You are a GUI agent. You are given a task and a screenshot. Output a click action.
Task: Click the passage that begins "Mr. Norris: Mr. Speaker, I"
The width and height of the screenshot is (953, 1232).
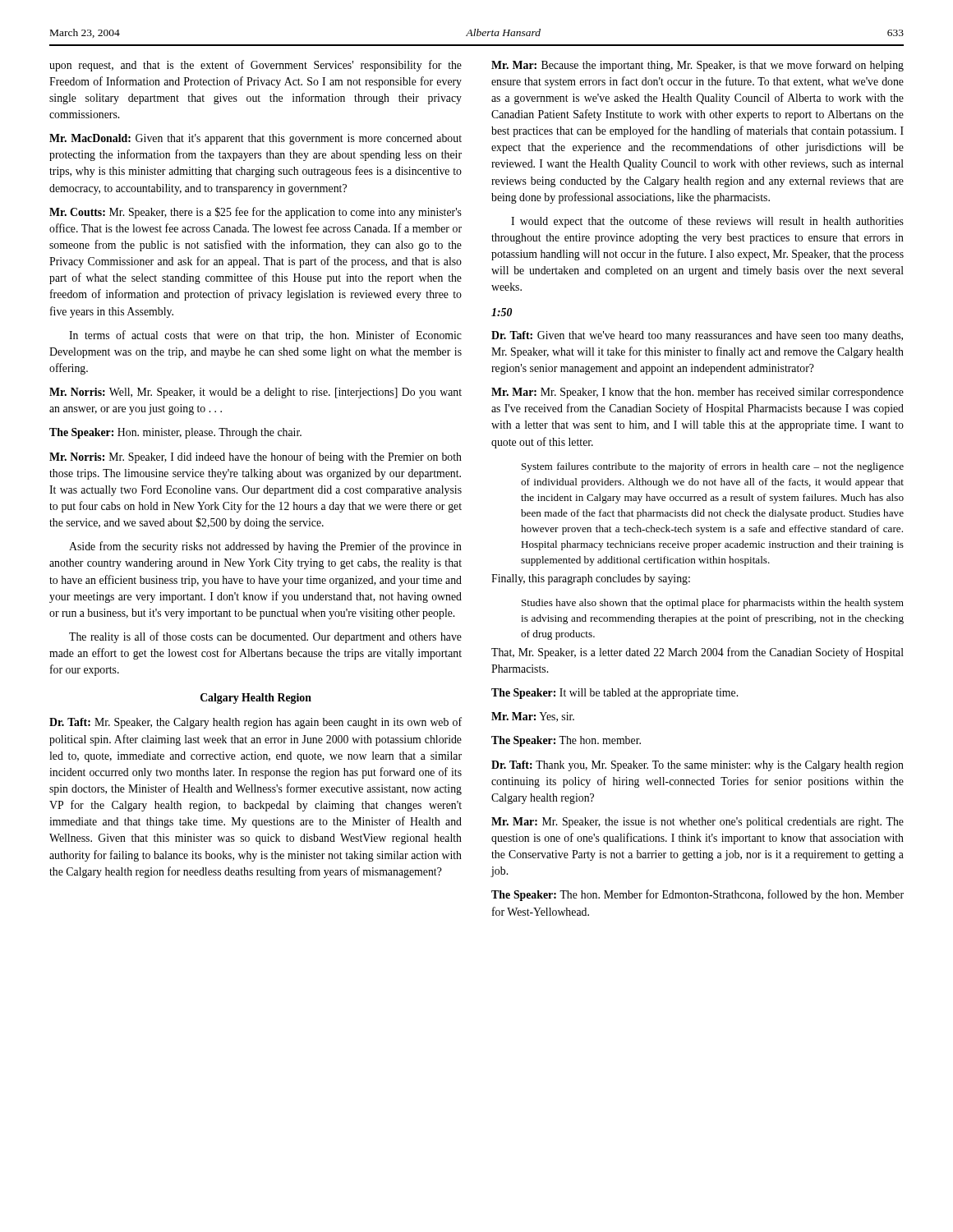coord(255,564)
